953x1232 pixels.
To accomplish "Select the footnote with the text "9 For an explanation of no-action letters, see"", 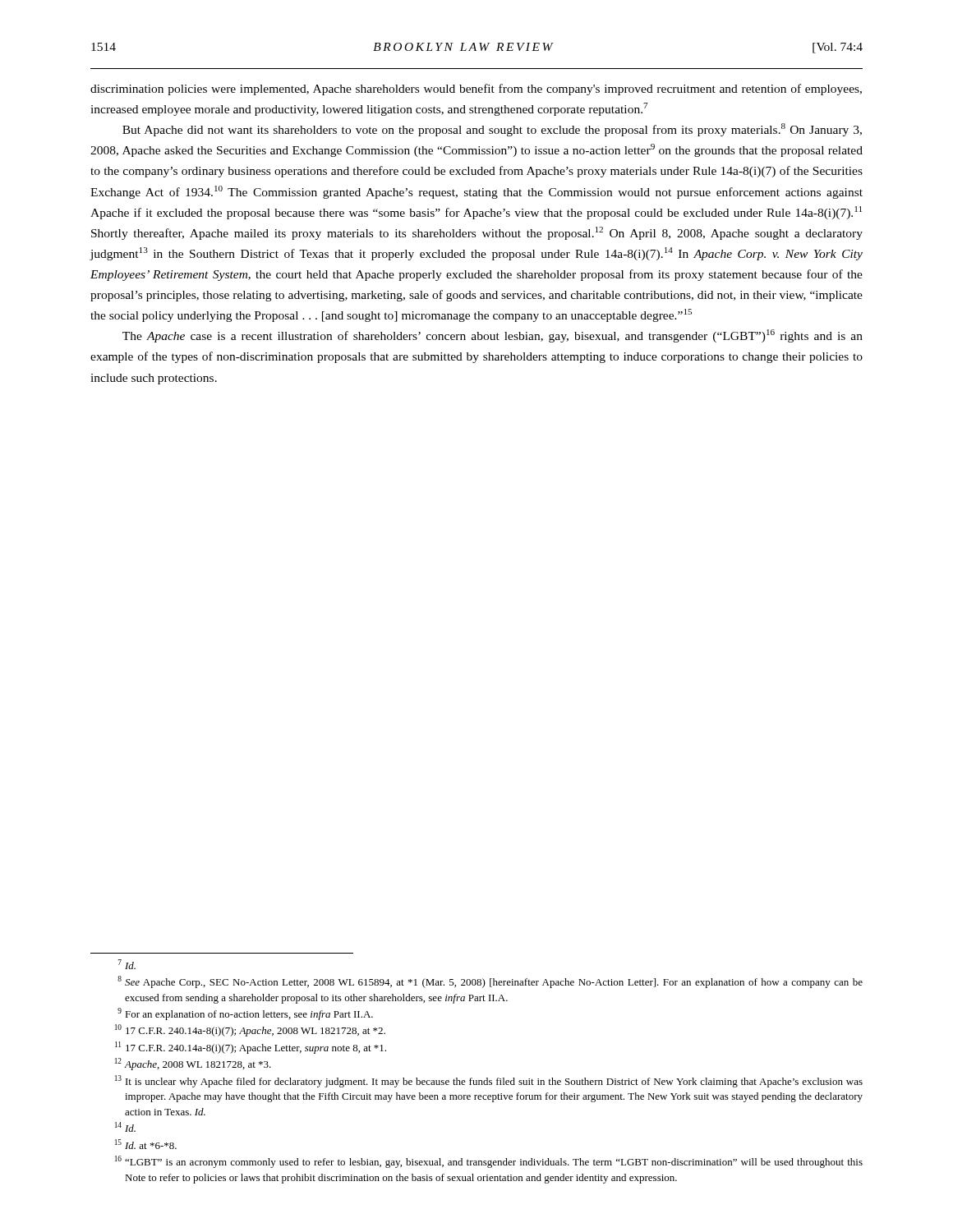I will tap(245, 1014).
